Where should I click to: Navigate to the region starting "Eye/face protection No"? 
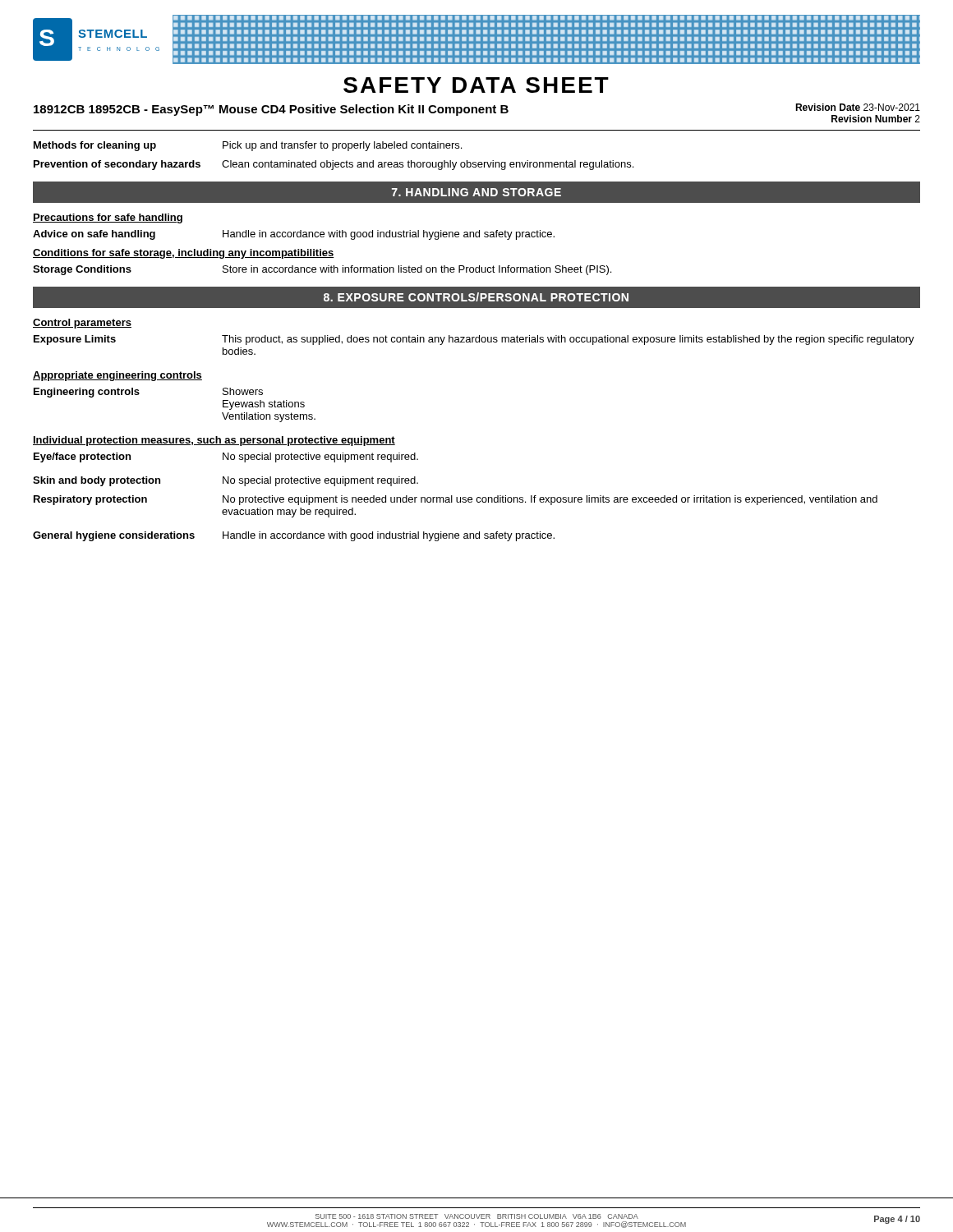click(226, 457)
